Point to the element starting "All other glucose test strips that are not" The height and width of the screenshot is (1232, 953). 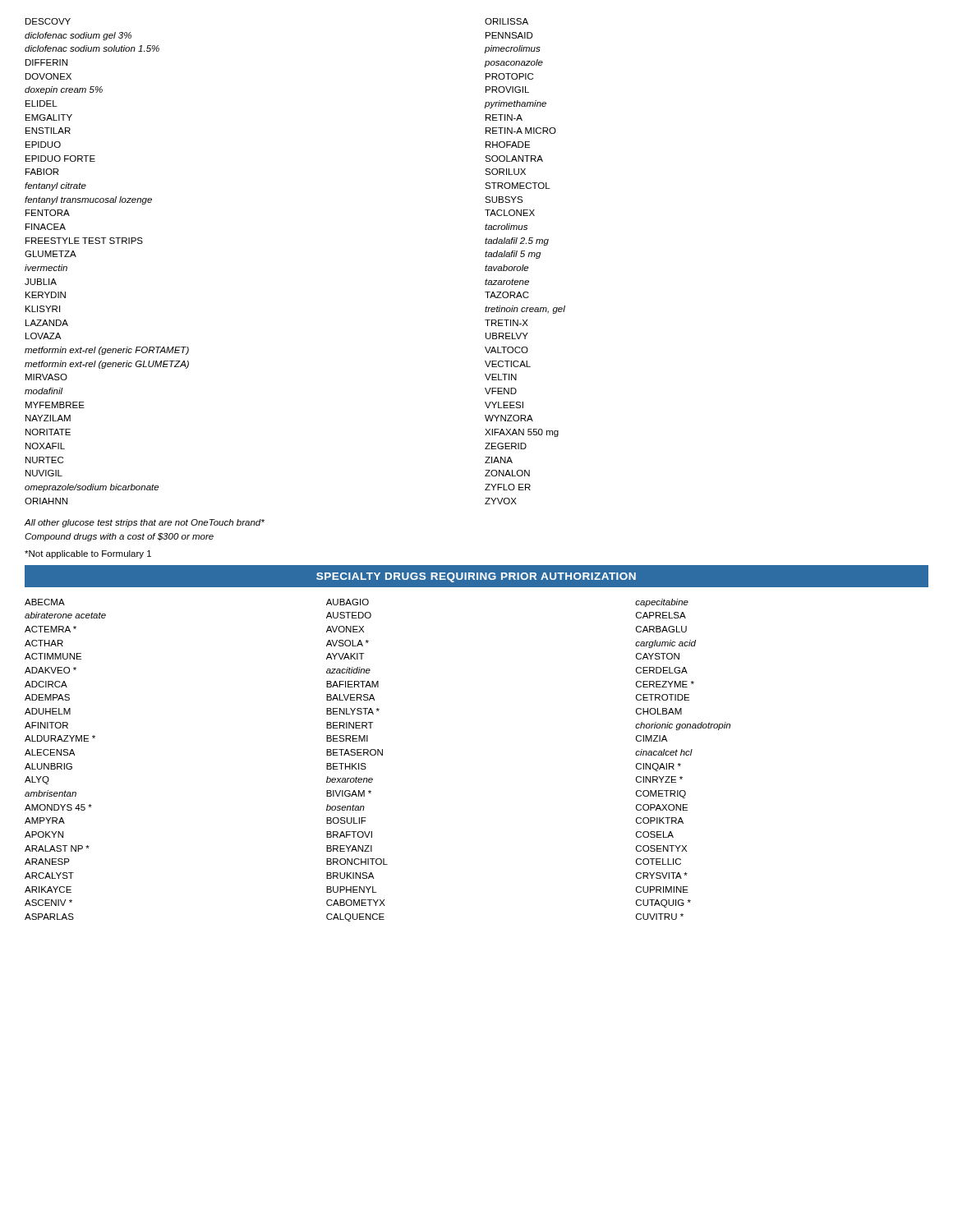click(x=145, y=523)
